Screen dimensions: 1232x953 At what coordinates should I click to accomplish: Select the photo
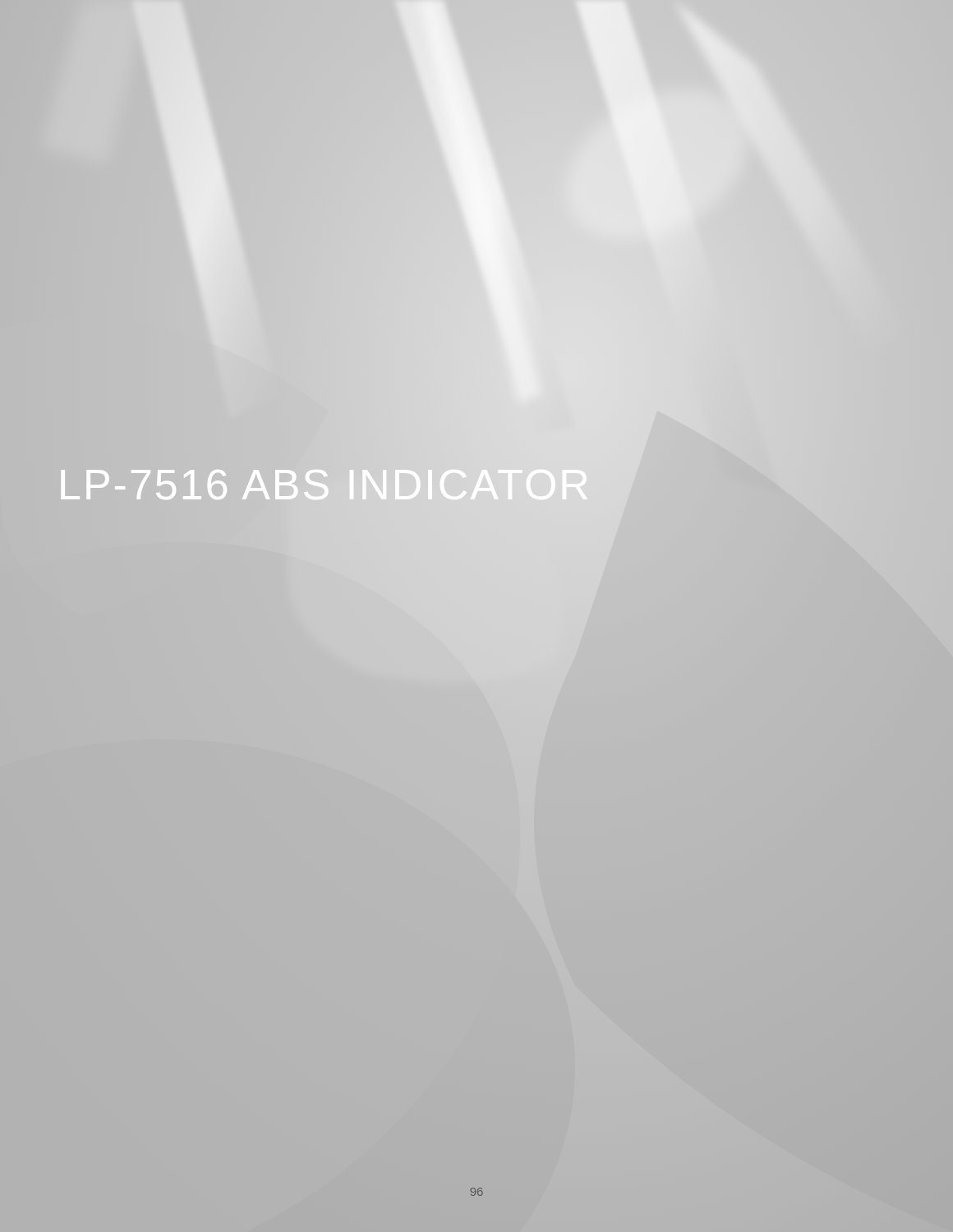tap(476, 616)
